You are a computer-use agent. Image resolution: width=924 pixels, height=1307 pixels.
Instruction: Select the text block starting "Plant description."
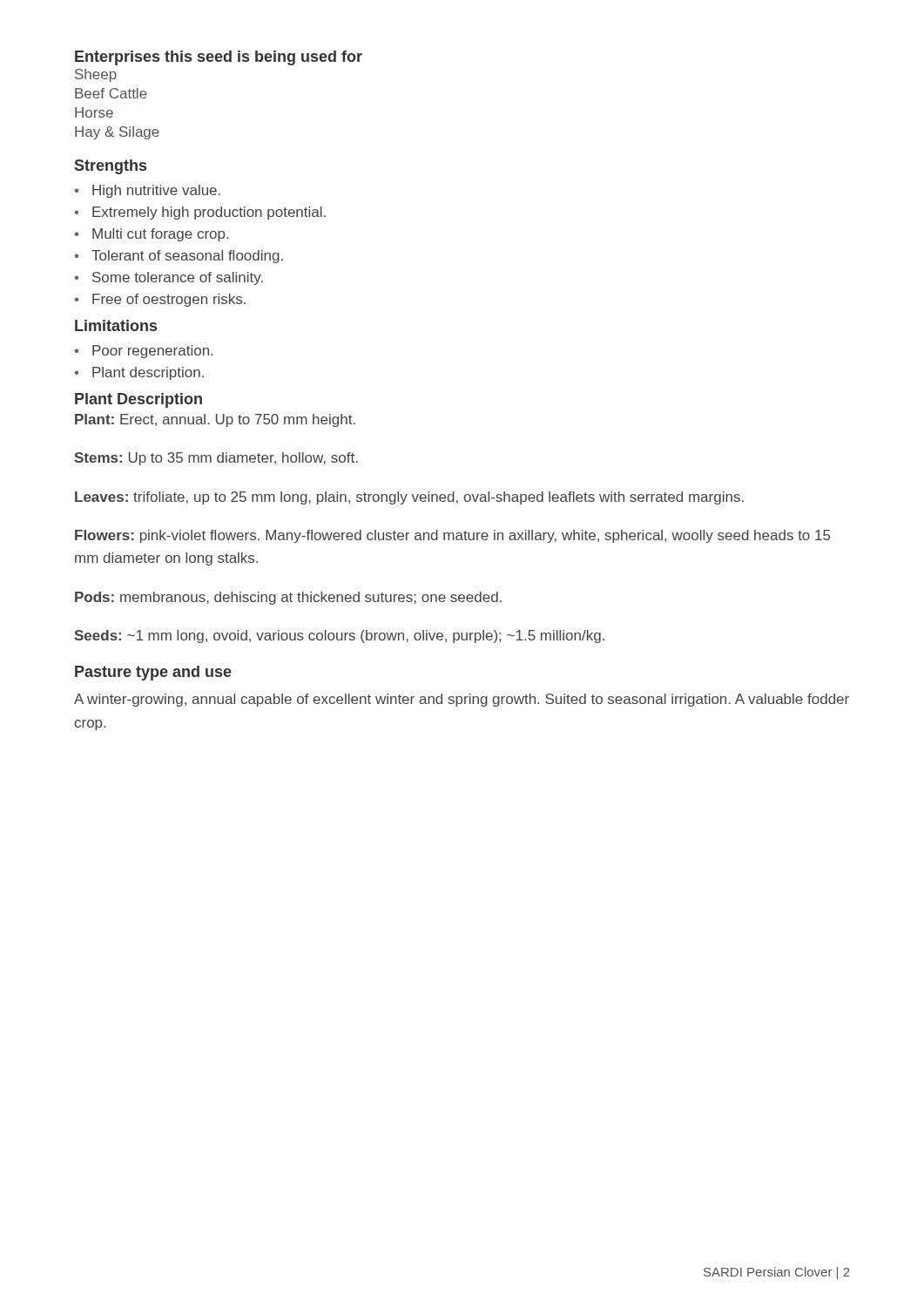click(x=148, y=372)
